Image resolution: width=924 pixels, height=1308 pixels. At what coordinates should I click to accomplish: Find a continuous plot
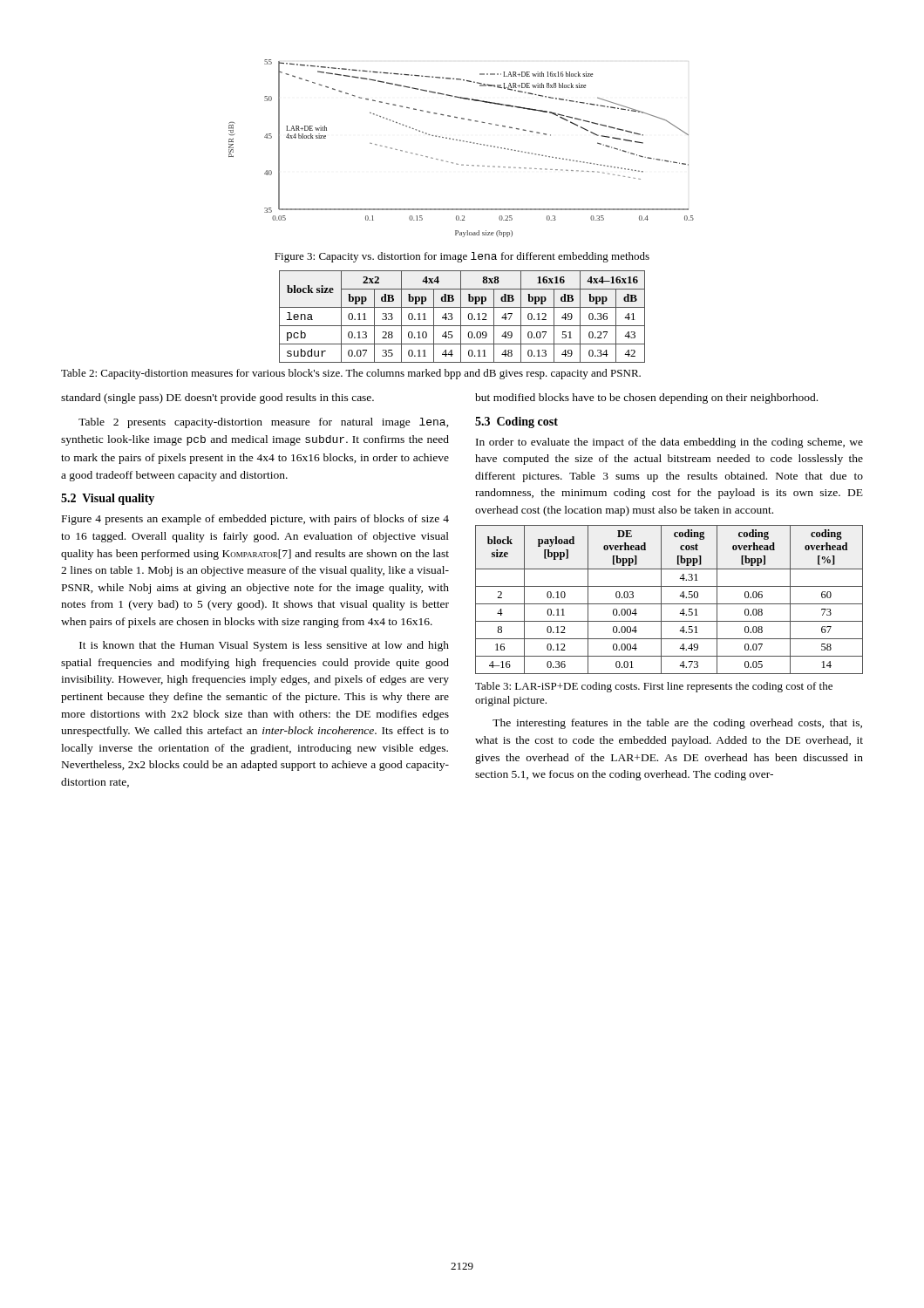point(462,148)
